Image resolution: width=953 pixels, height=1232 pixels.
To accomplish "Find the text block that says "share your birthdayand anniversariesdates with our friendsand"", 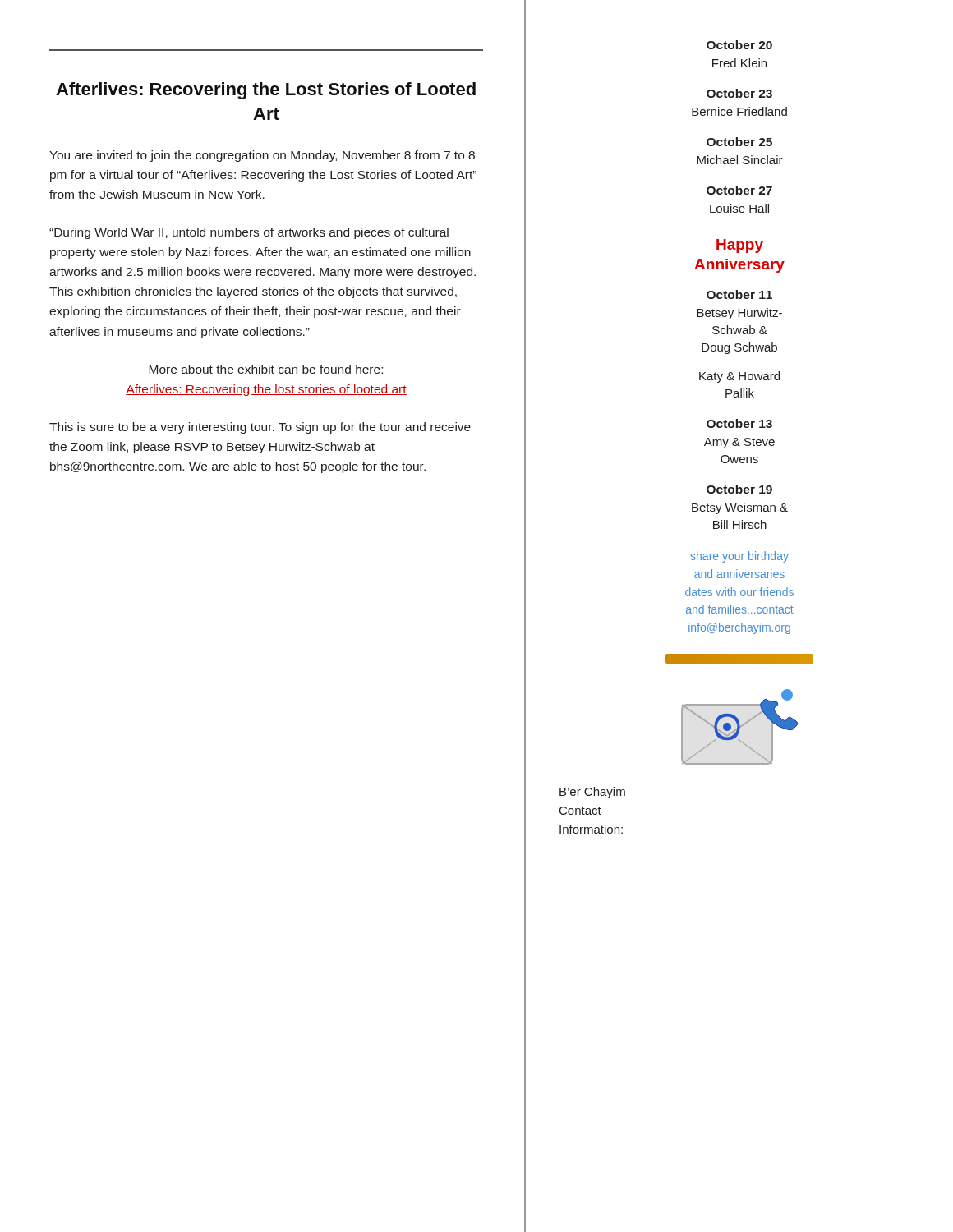I will click(739, 593).
